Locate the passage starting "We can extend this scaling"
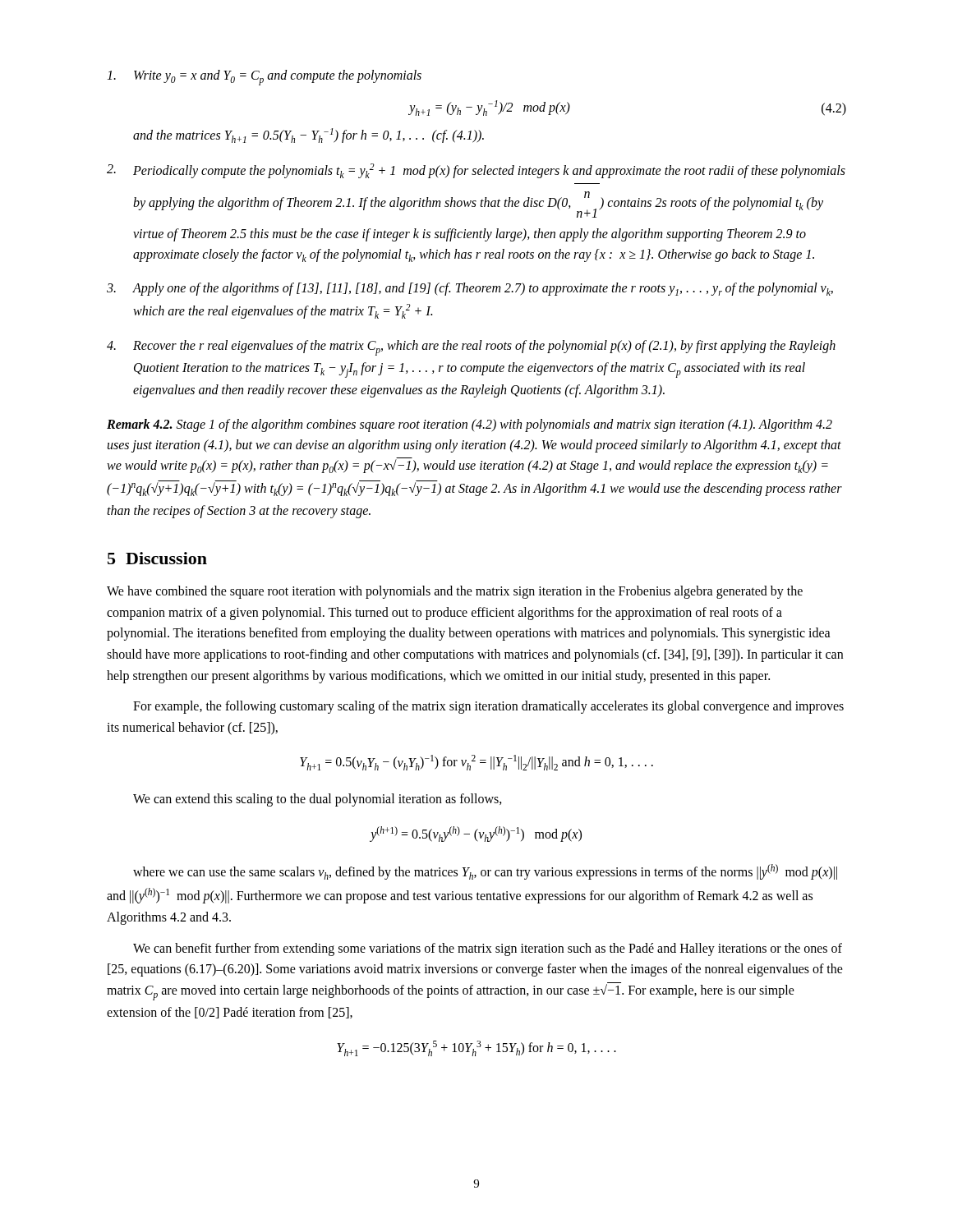The height and width of the screenshot is (1232, 953). (x=318, y=799)
